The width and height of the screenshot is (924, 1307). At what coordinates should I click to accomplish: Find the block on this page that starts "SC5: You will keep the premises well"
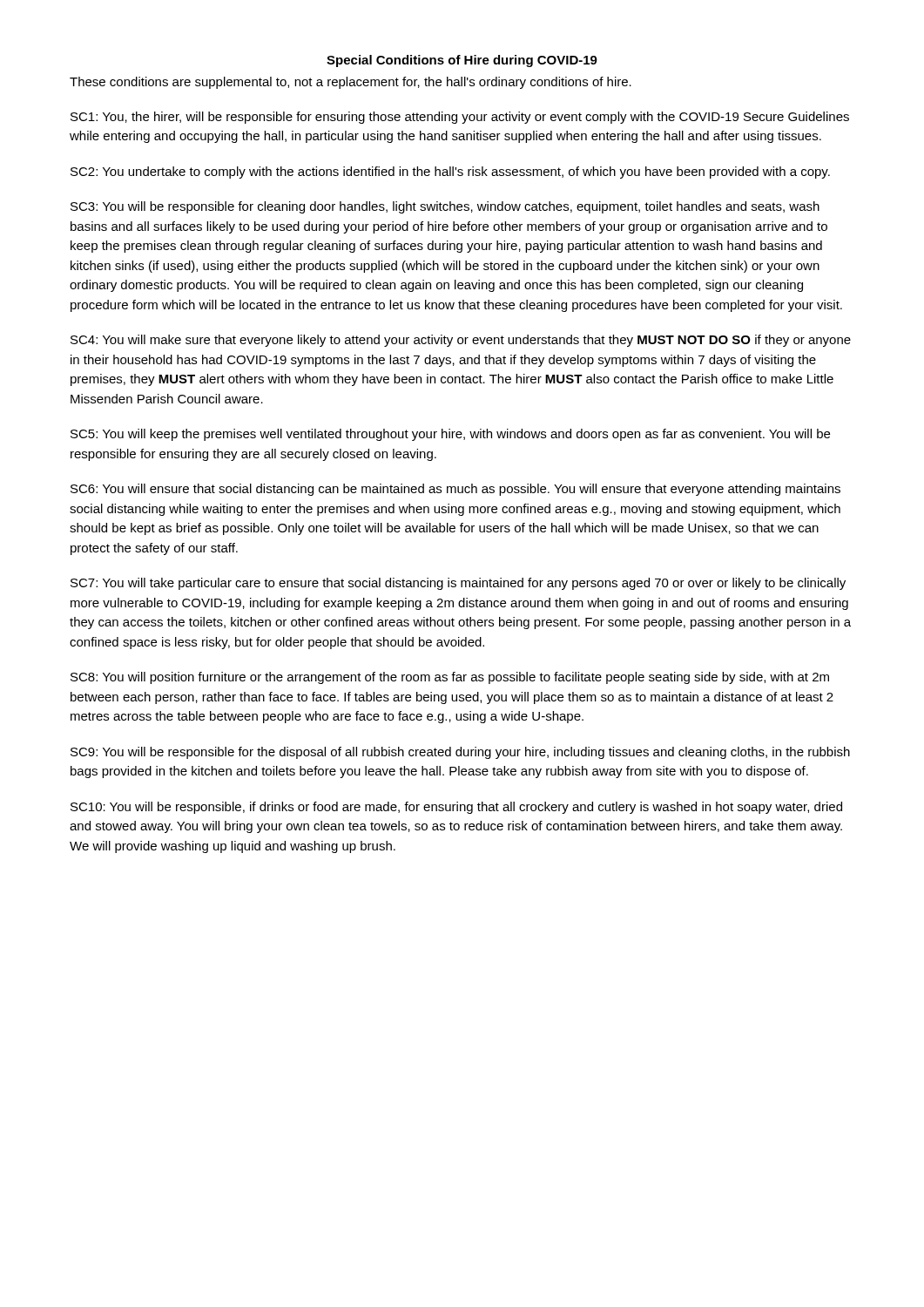click(450, 444)
